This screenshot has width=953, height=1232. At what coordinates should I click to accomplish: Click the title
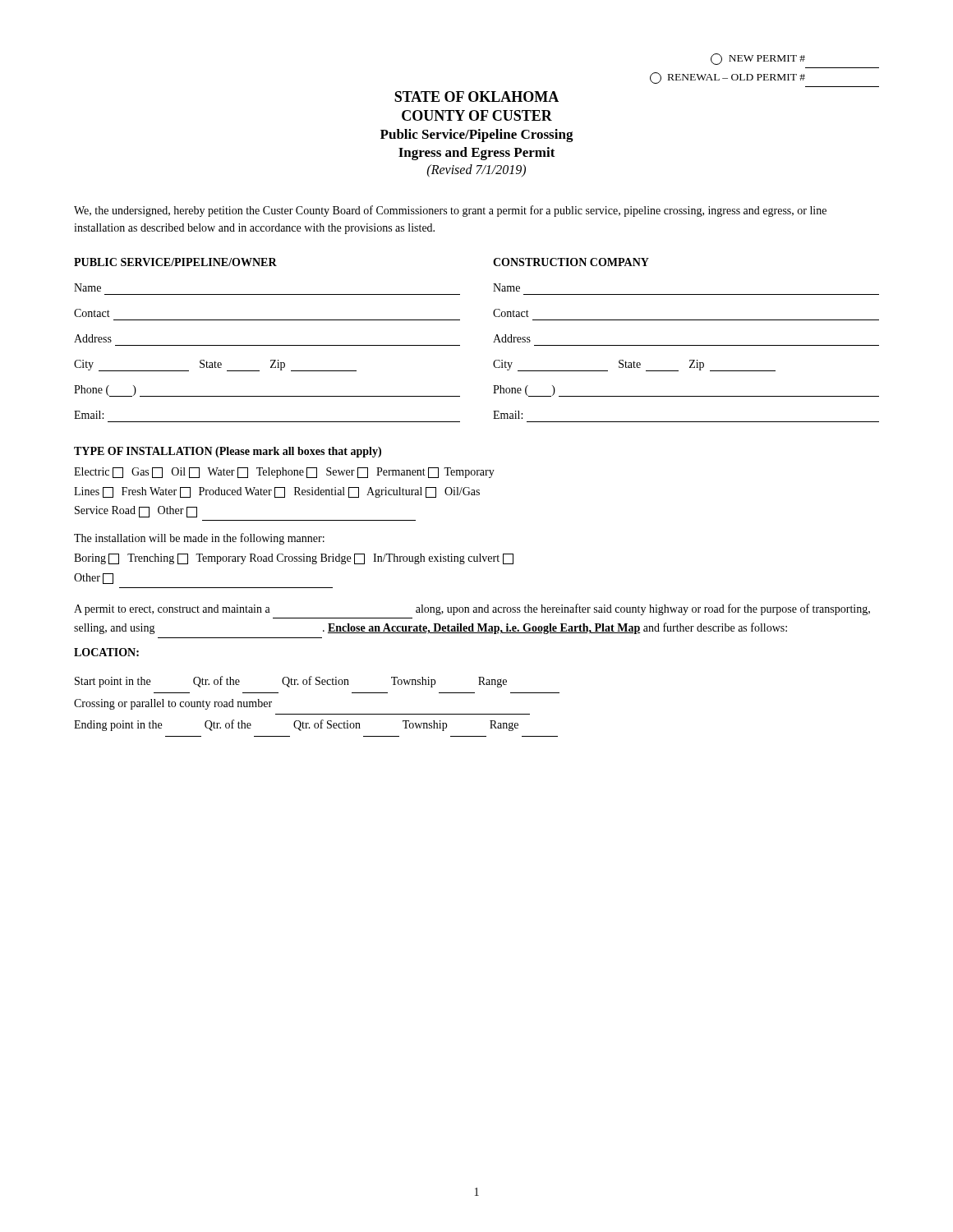pyautogui.click(x=476, y=133)
